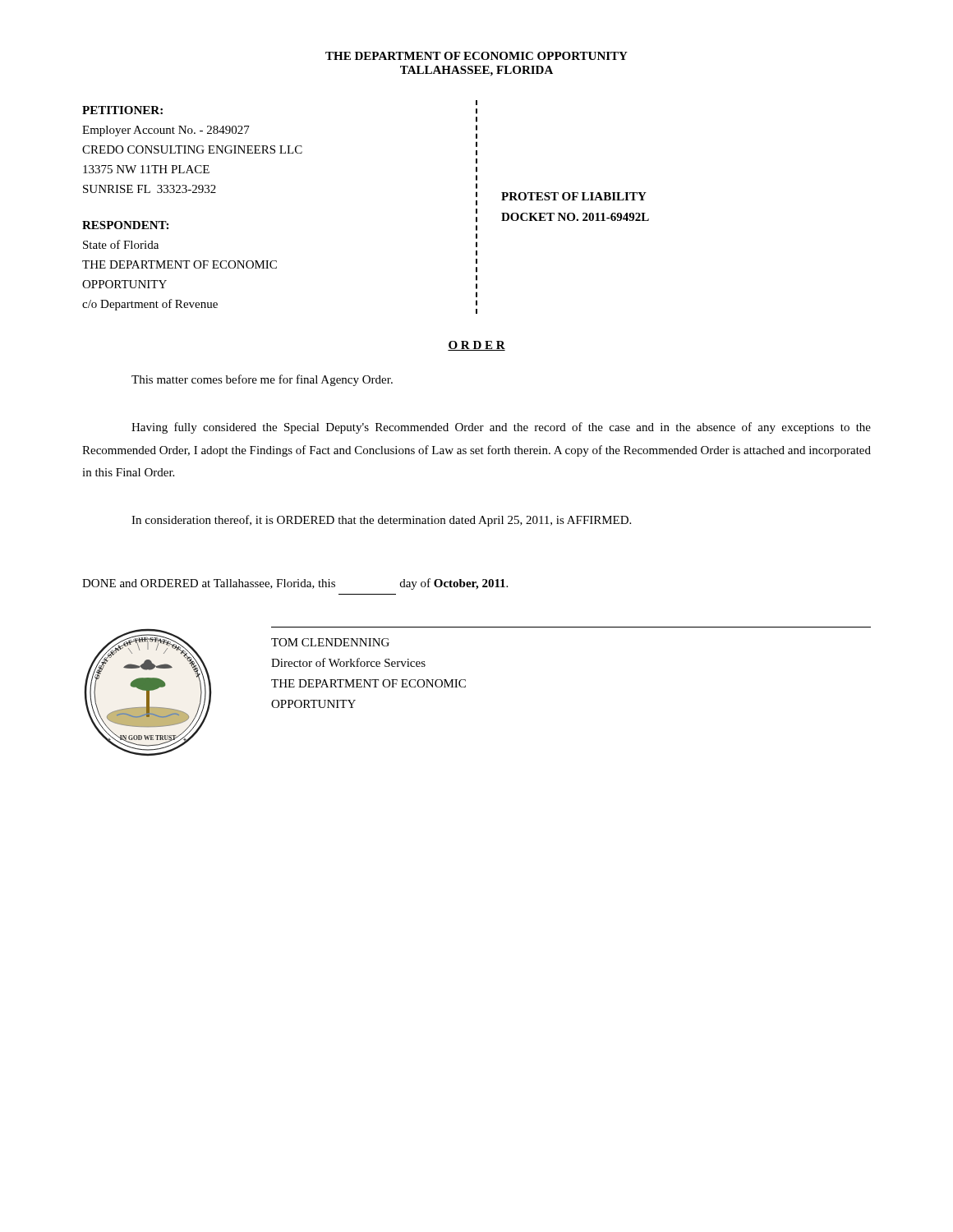Locate the text block starting "RESPONDENT: State of Florida THE"
This screenshot has height=1232, width=953.
click(180, 264)
